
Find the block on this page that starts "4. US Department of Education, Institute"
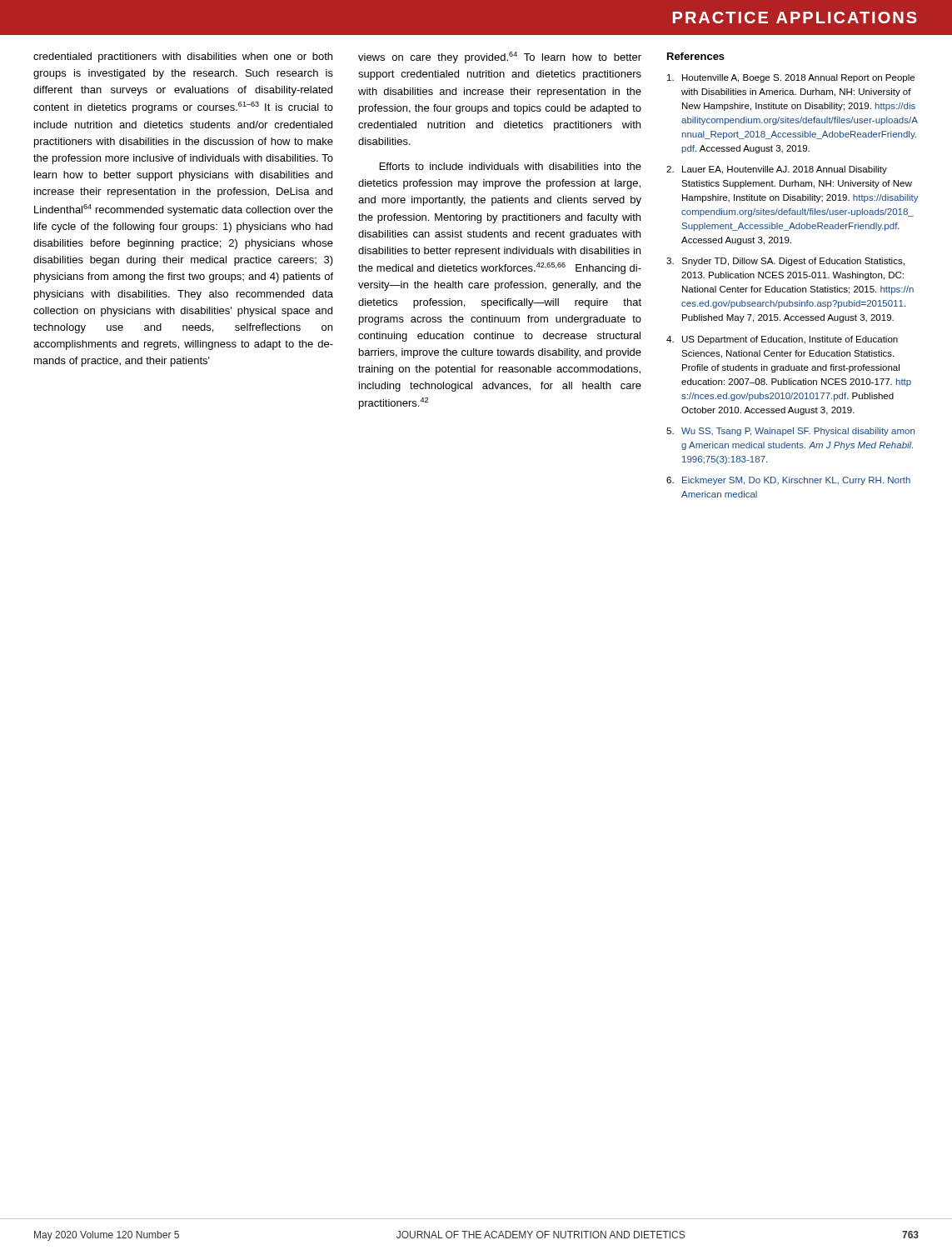coord(792,375)
